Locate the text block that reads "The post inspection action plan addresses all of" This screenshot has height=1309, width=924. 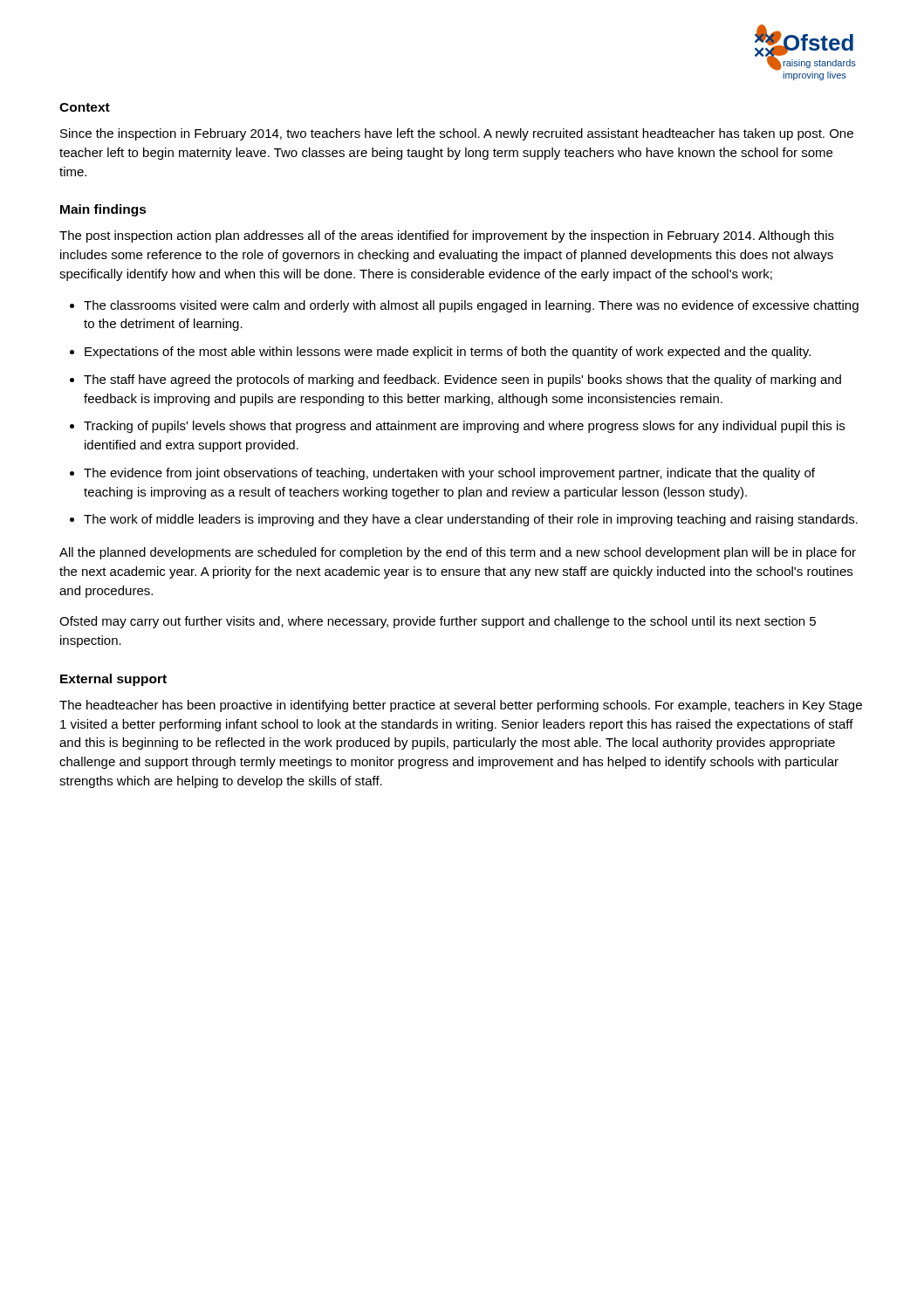pos(447,254)
